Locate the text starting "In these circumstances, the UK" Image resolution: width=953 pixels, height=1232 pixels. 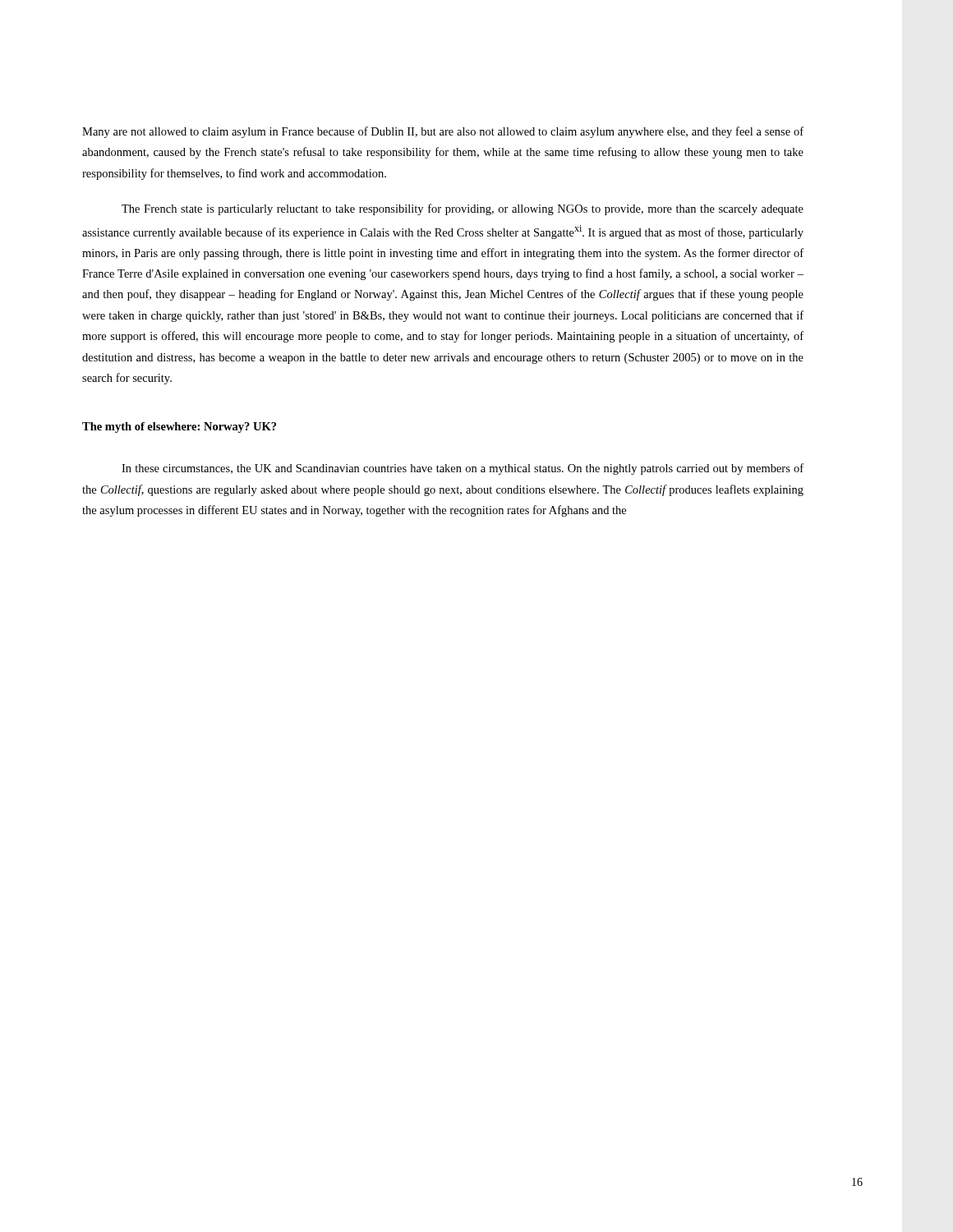click(x=443, y=490)
